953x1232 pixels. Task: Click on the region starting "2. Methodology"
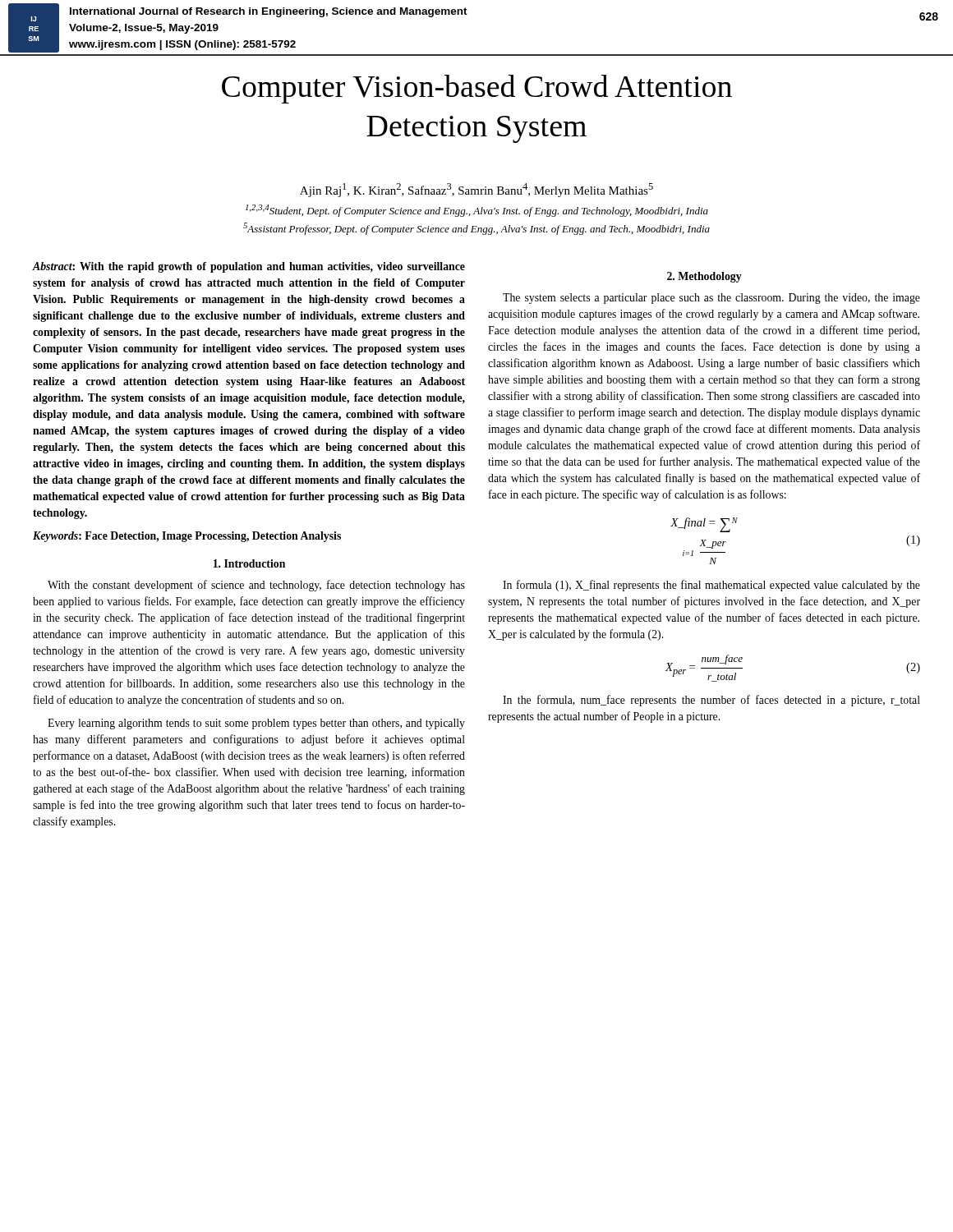pos(704,276)
